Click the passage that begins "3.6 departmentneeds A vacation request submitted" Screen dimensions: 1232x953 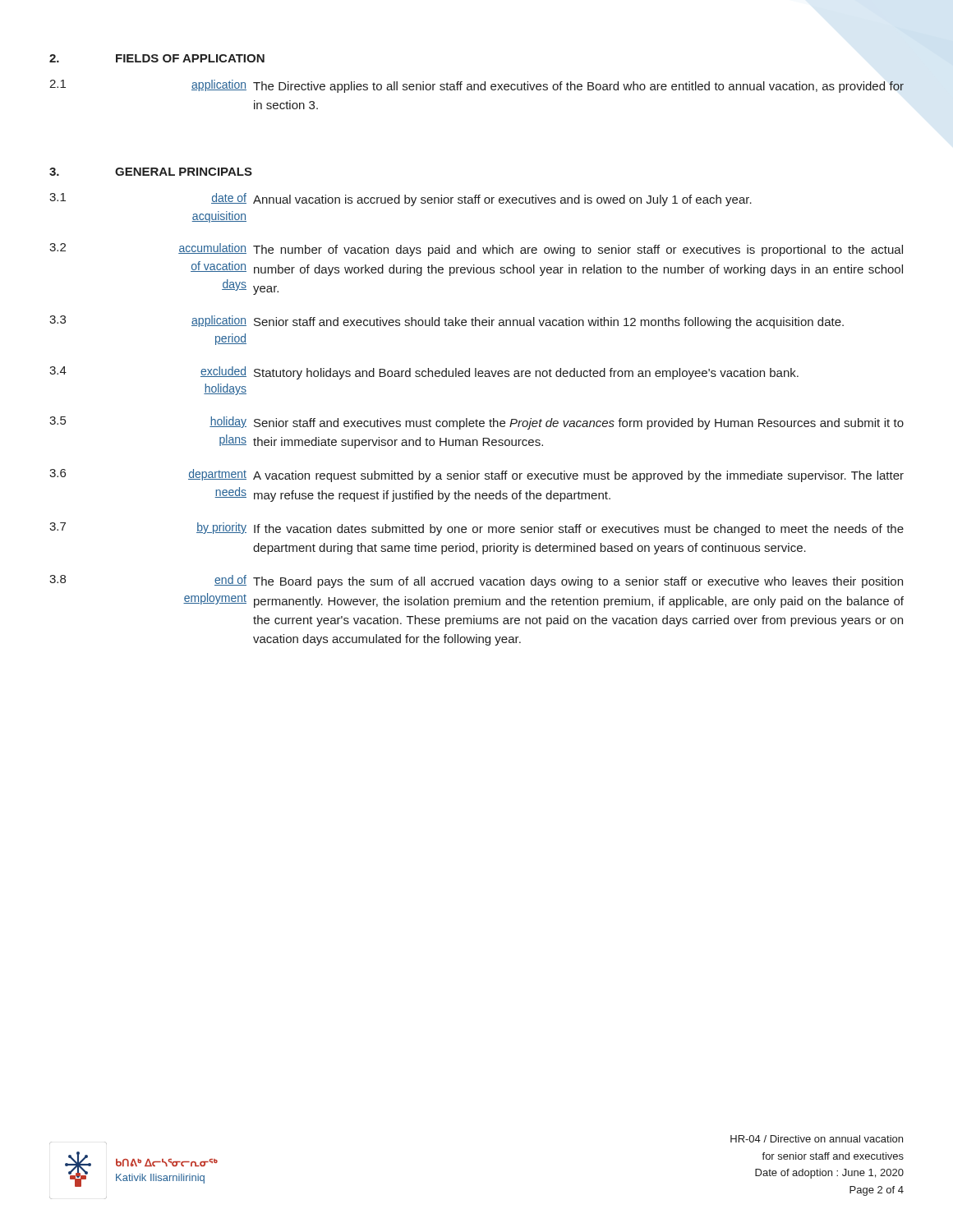click(x=476, y=485)
